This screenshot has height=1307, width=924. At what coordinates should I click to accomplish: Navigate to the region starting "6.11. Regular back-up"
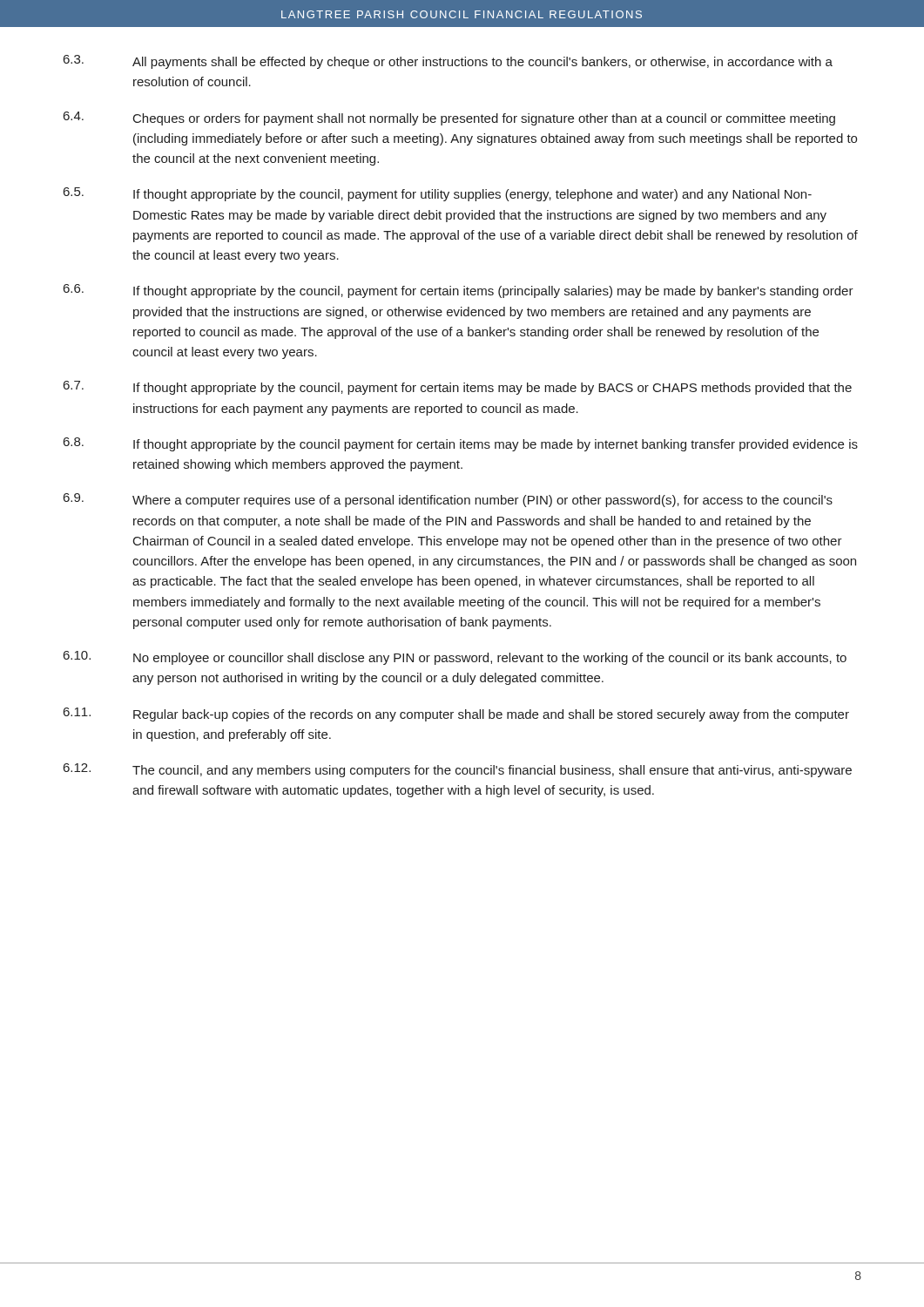[462, 724]
